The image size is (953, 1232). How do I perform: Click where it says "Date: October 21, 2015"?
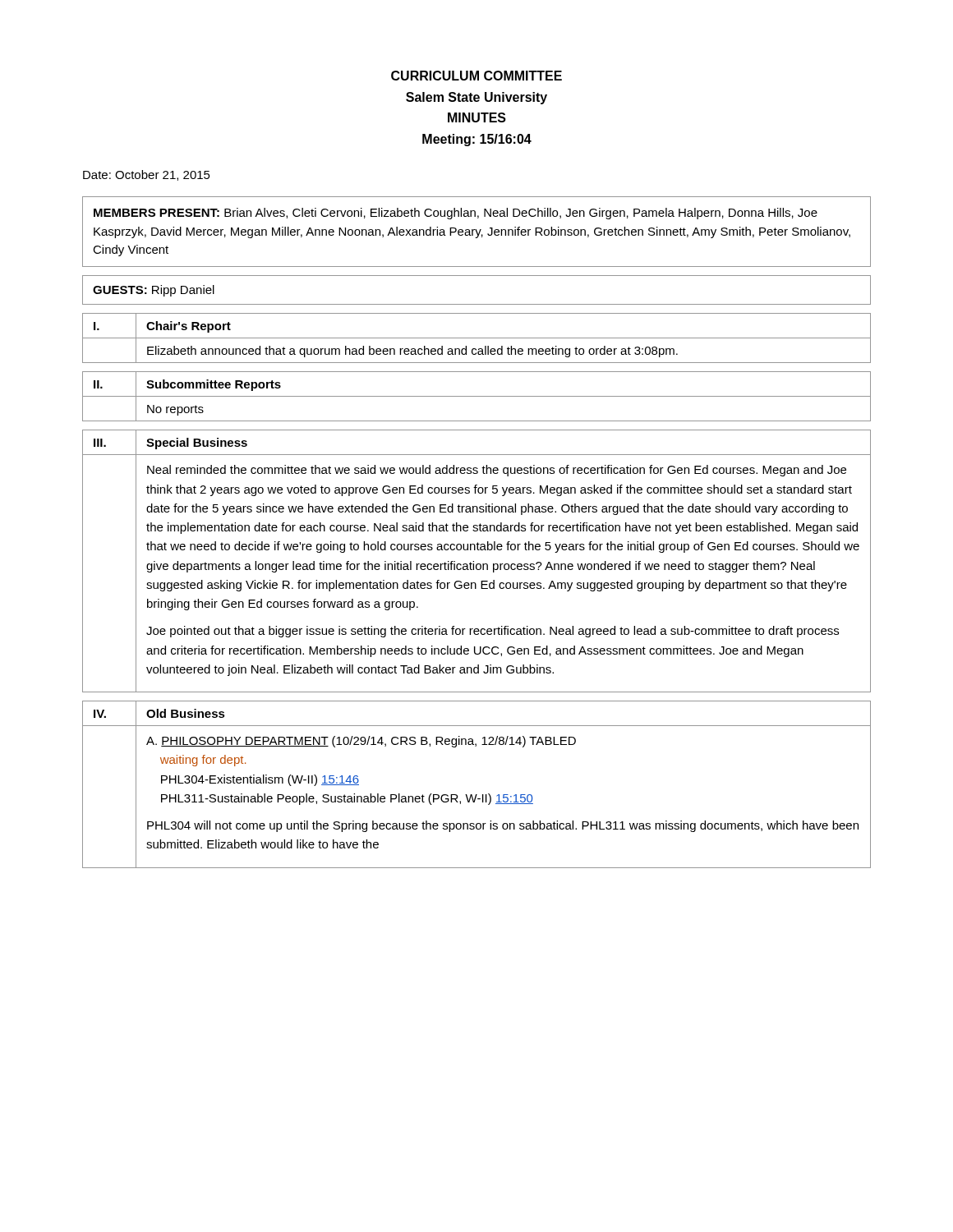click(146, 175)
